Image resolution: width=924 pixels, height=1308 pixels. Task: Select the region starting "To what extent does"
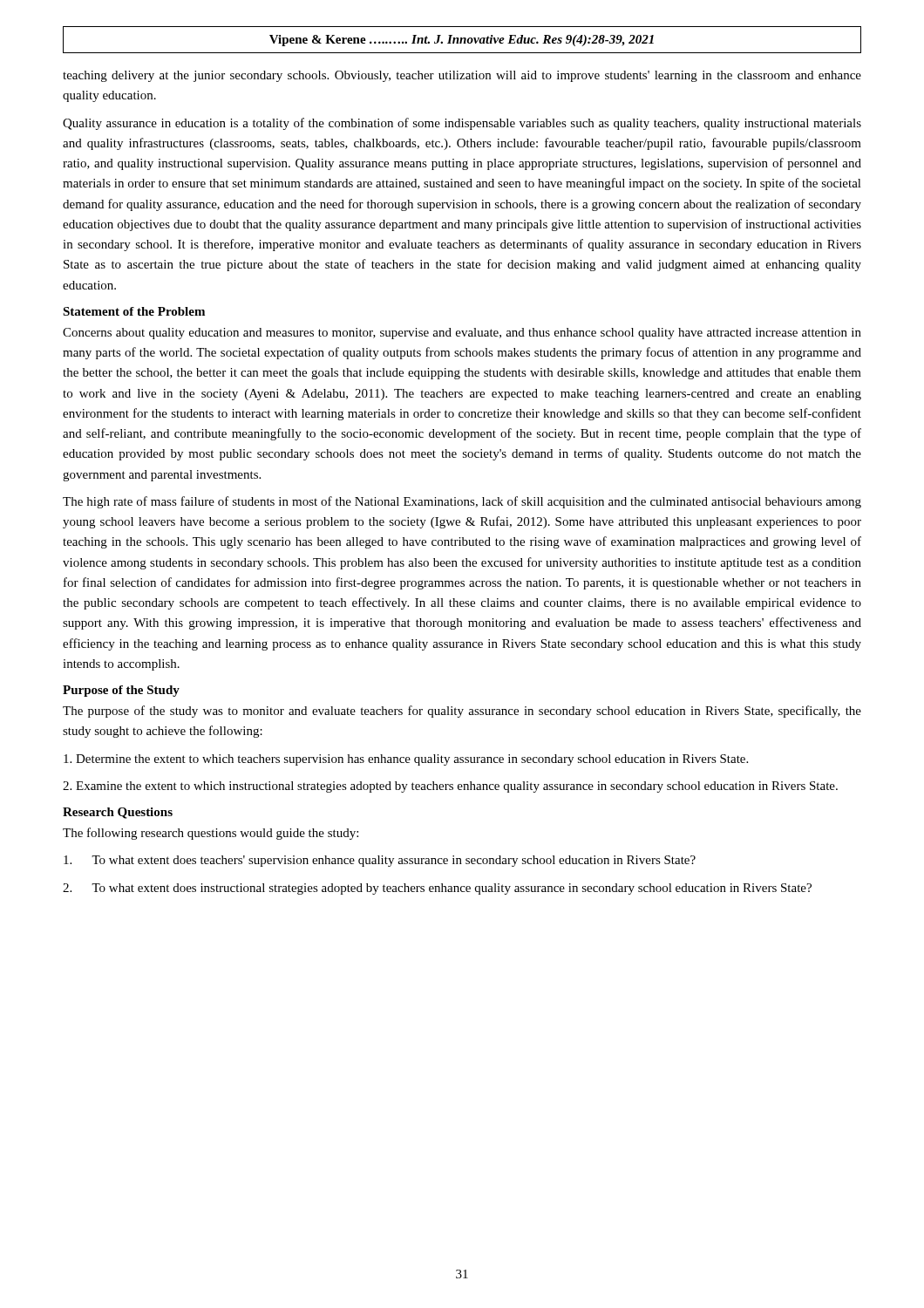click(379, 860)
